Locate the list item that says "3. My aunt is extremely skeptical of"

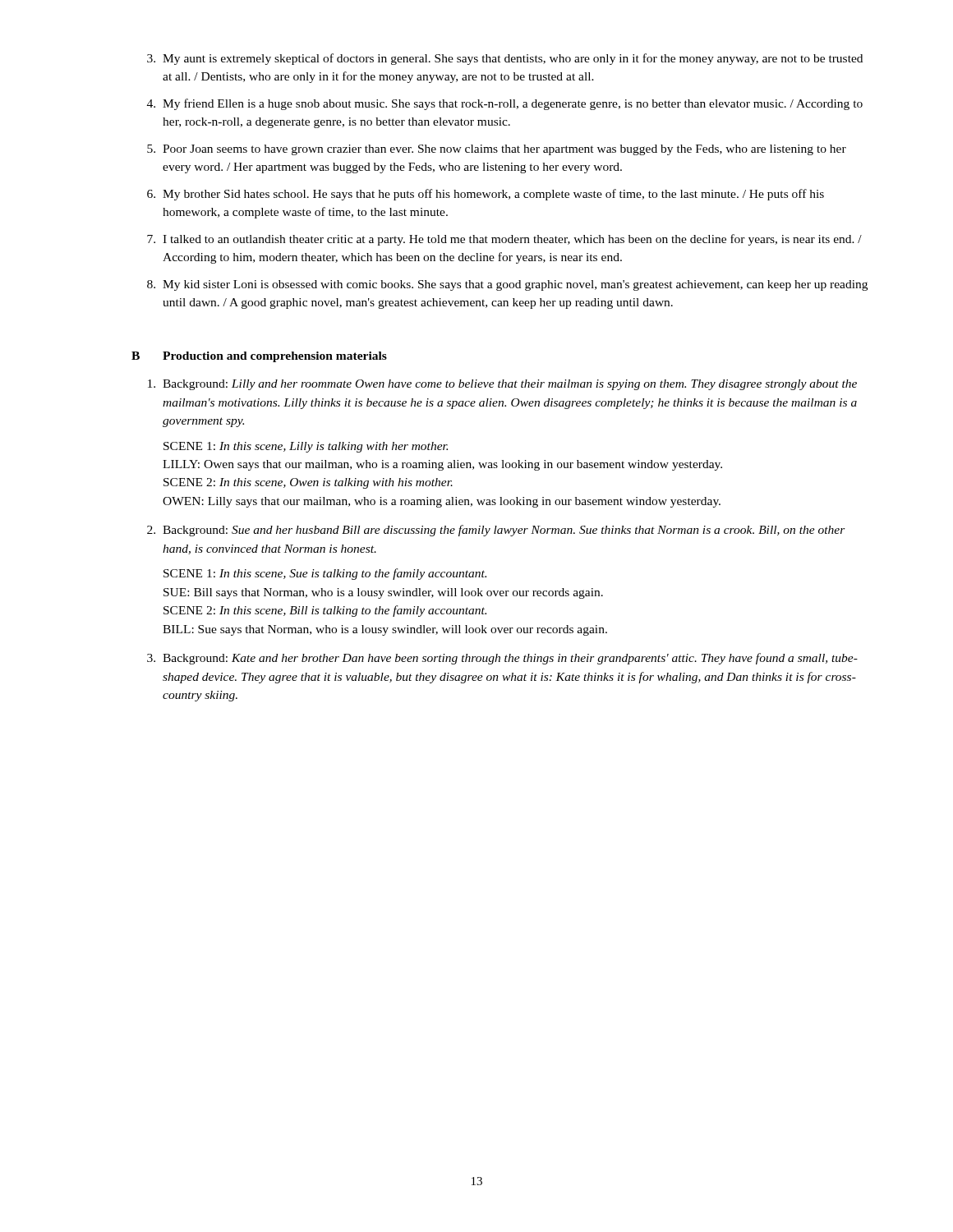click(x=501, y=68)
